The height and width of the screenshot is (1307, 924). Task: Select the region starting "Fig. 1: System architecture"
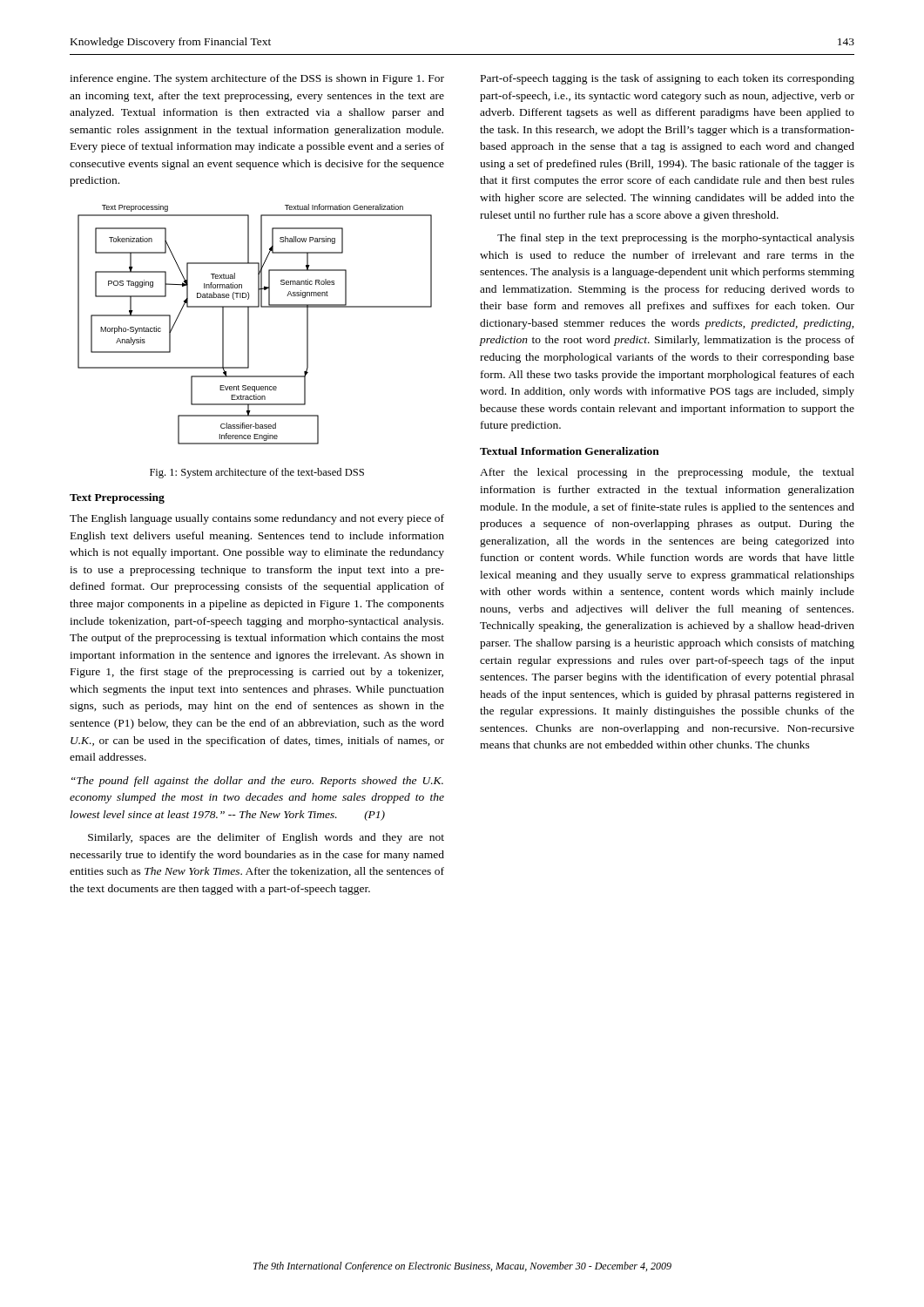coord(257,472)
